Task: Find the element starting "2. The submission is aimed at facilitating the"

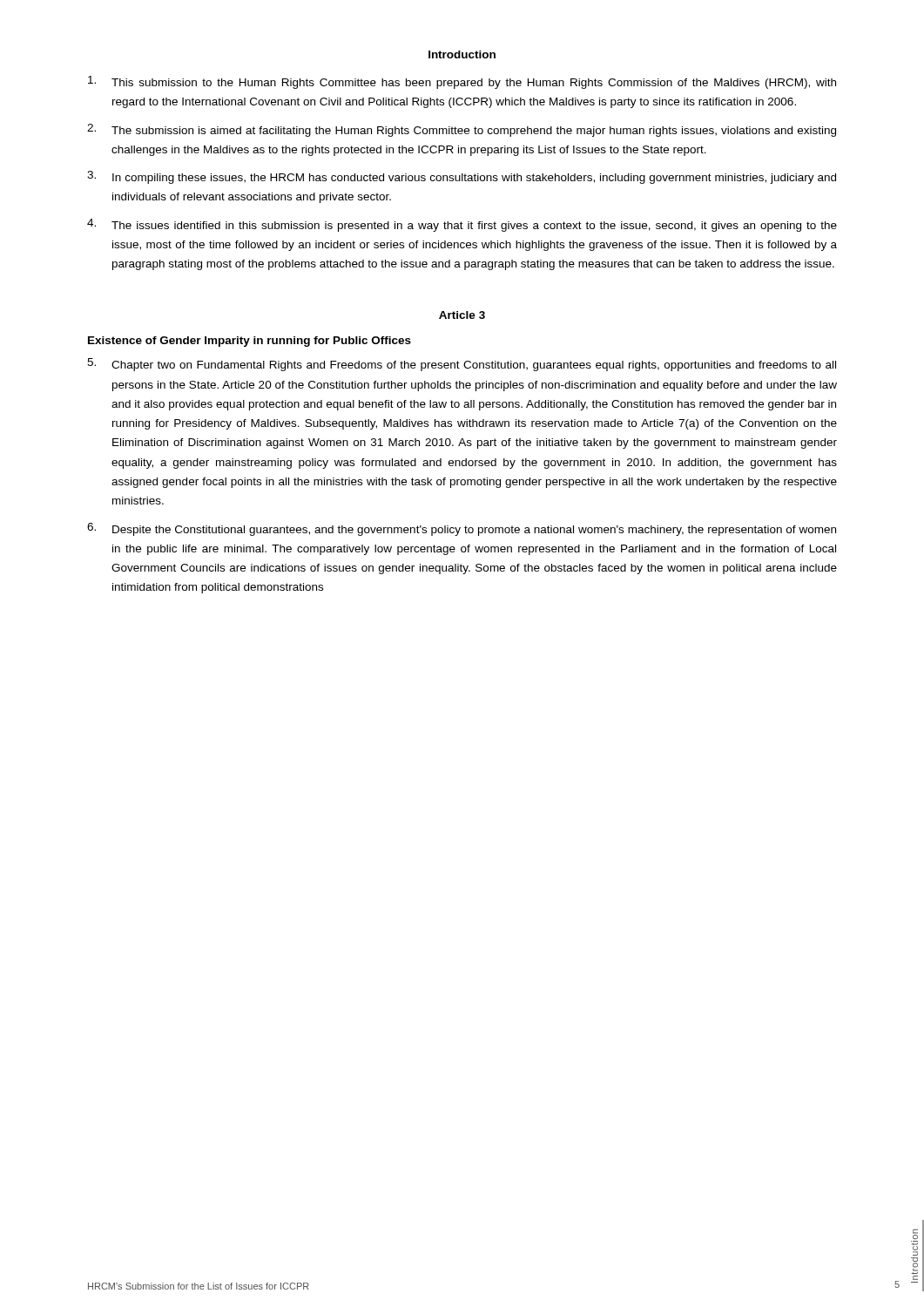Action: [462, 140]
